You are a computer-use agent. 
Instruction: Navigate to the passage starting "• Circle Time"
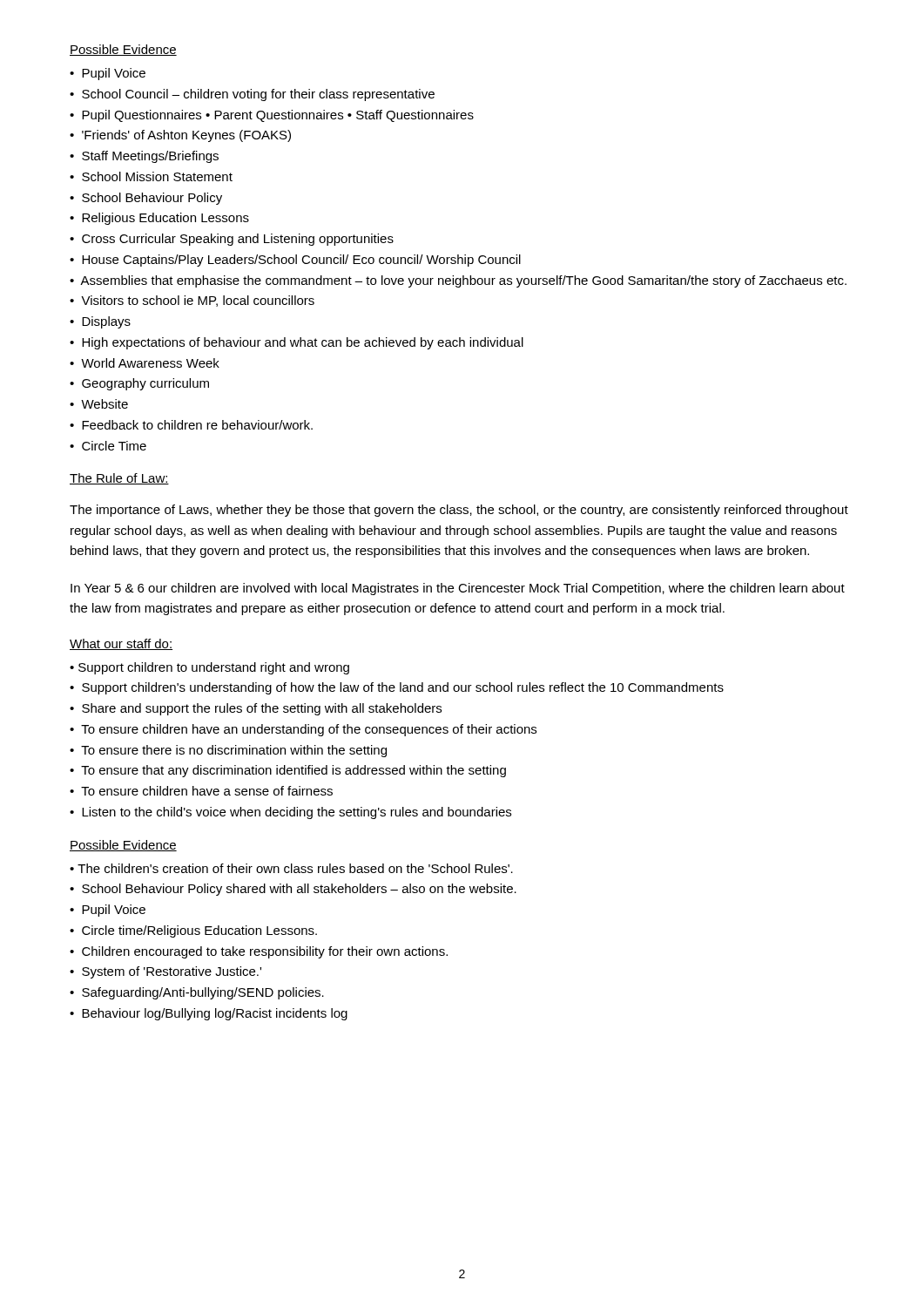click(108, 445)
